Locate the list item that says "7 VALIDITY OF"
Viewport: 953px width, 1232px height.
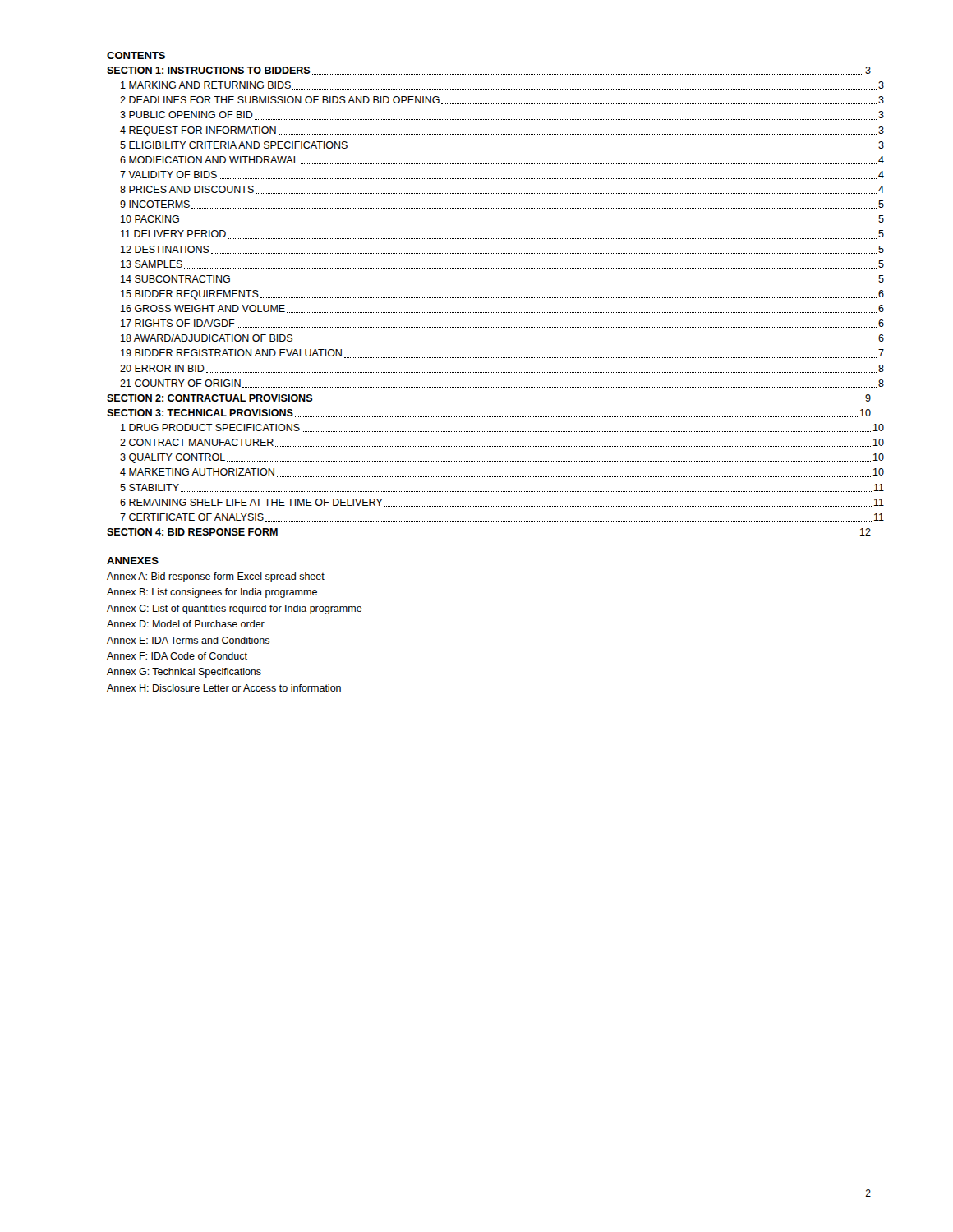[x=502, y=175]
